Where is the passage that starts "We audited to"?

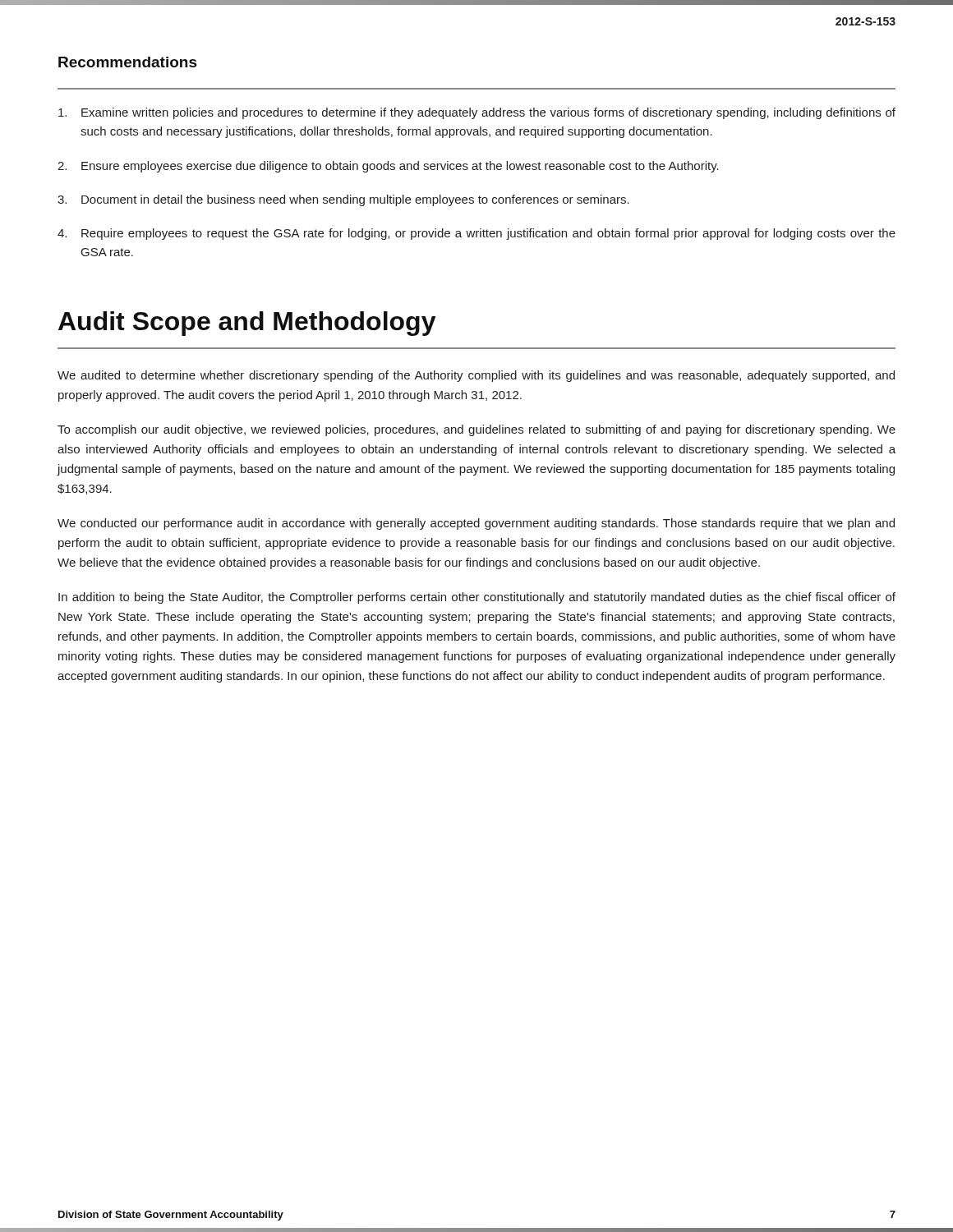(x=476, y=385)
